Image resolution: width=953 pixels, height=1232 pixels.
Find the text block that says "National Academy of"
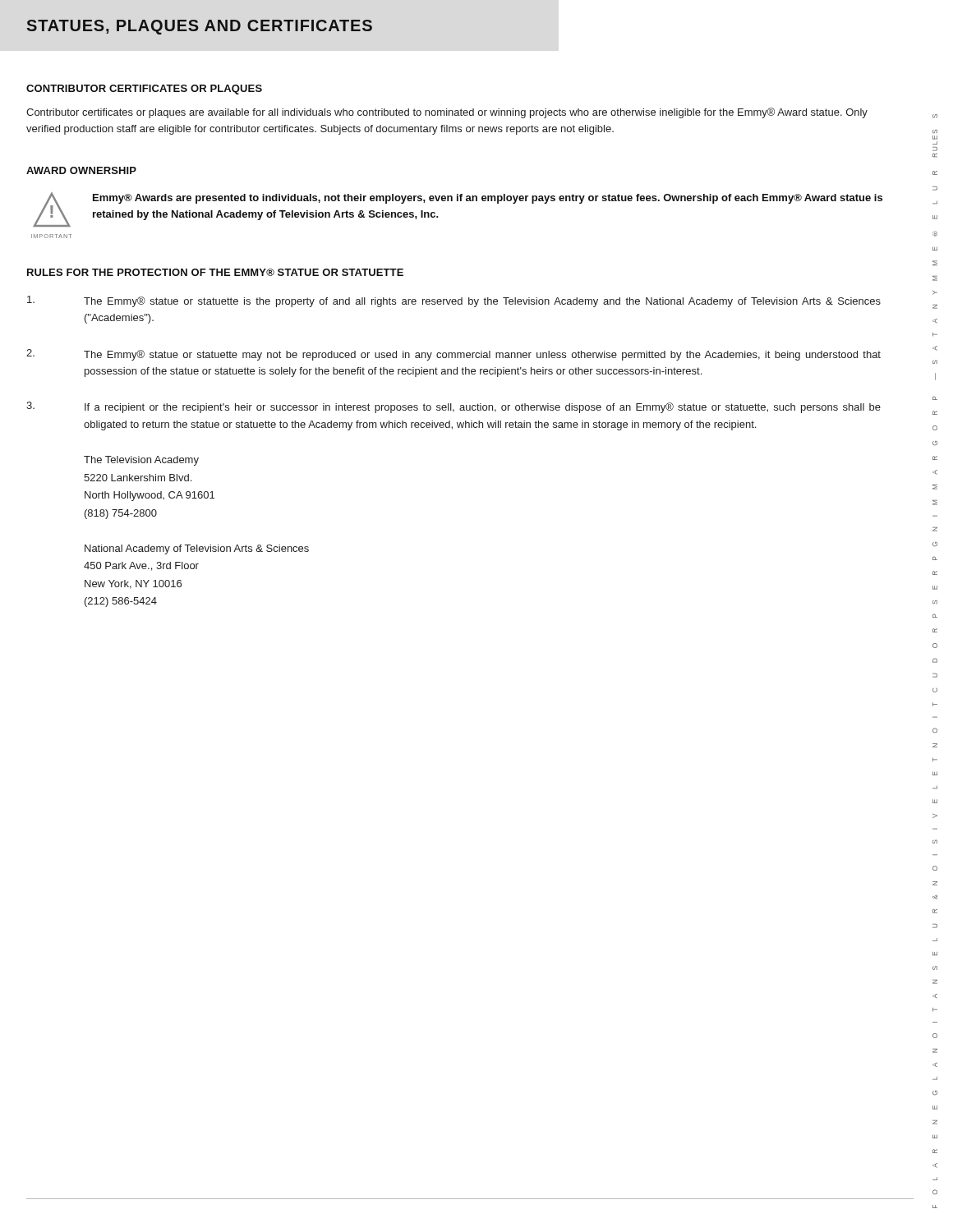coord(196,575)
